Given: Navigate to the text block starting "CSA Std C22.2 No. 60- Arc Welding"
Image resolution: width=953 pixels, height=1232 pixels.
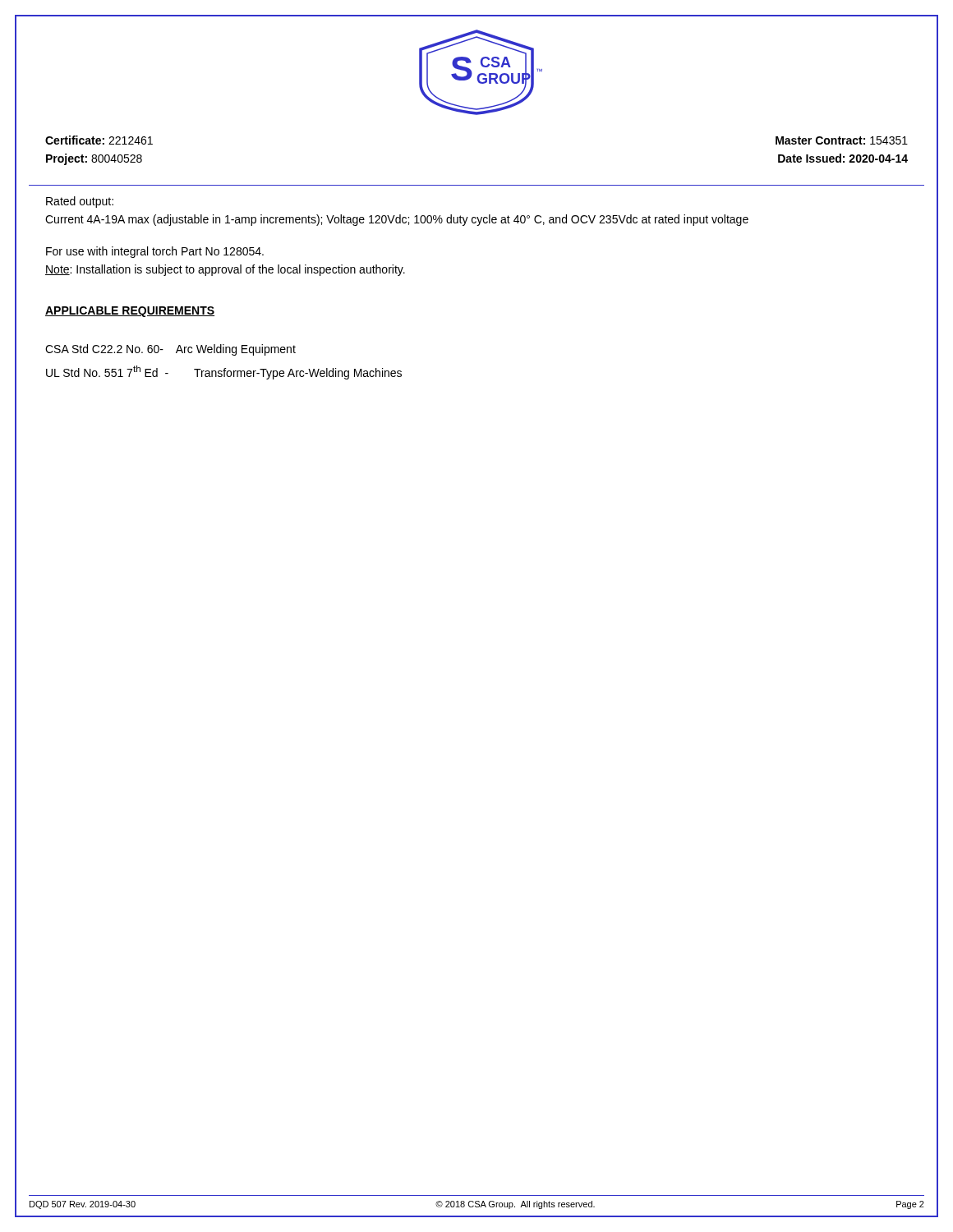Looking at the screenshot, I should [x=224, y=361].
